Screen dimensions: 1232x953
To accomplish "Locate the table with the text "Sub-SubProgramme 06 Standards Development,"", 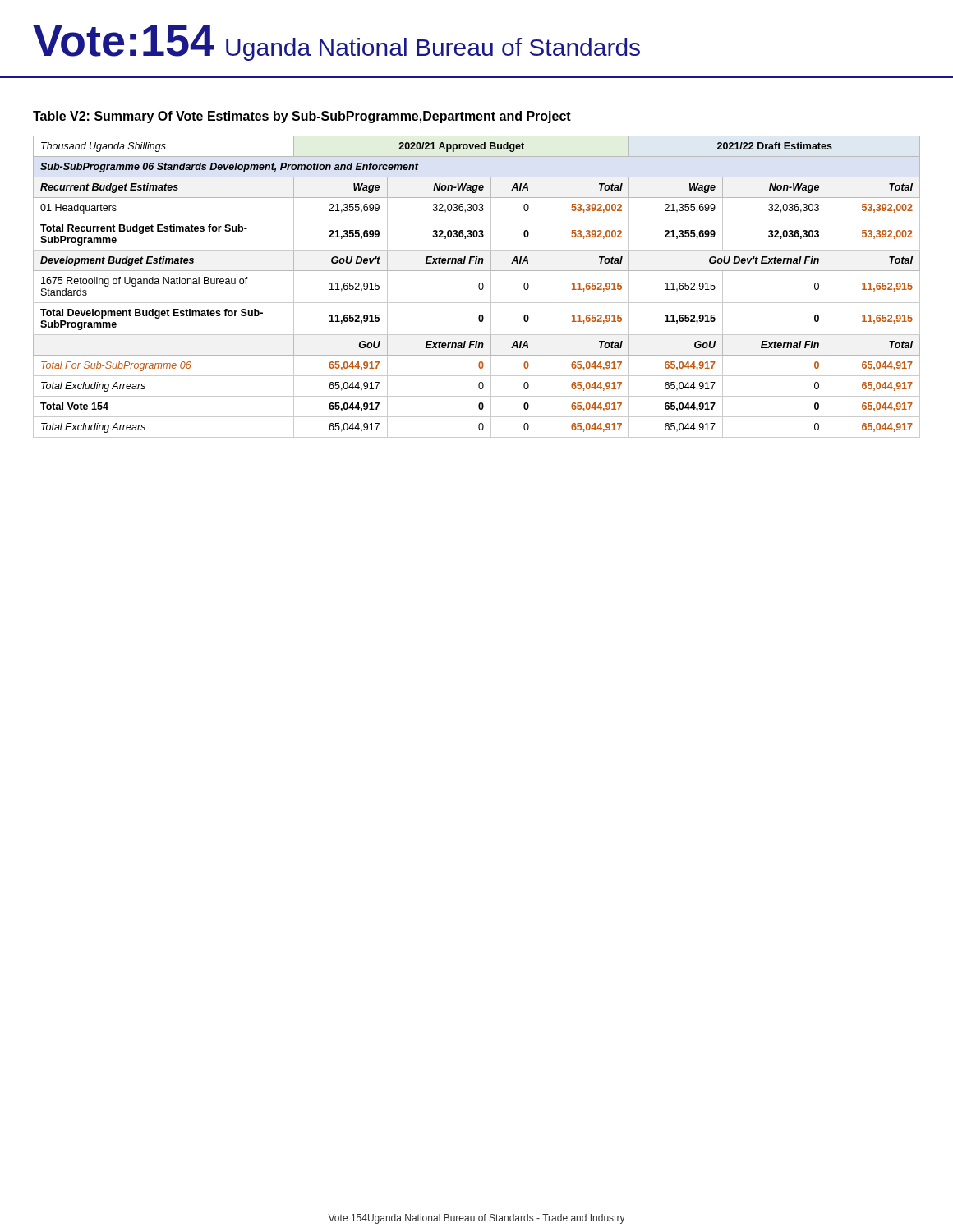I will 476,287.
